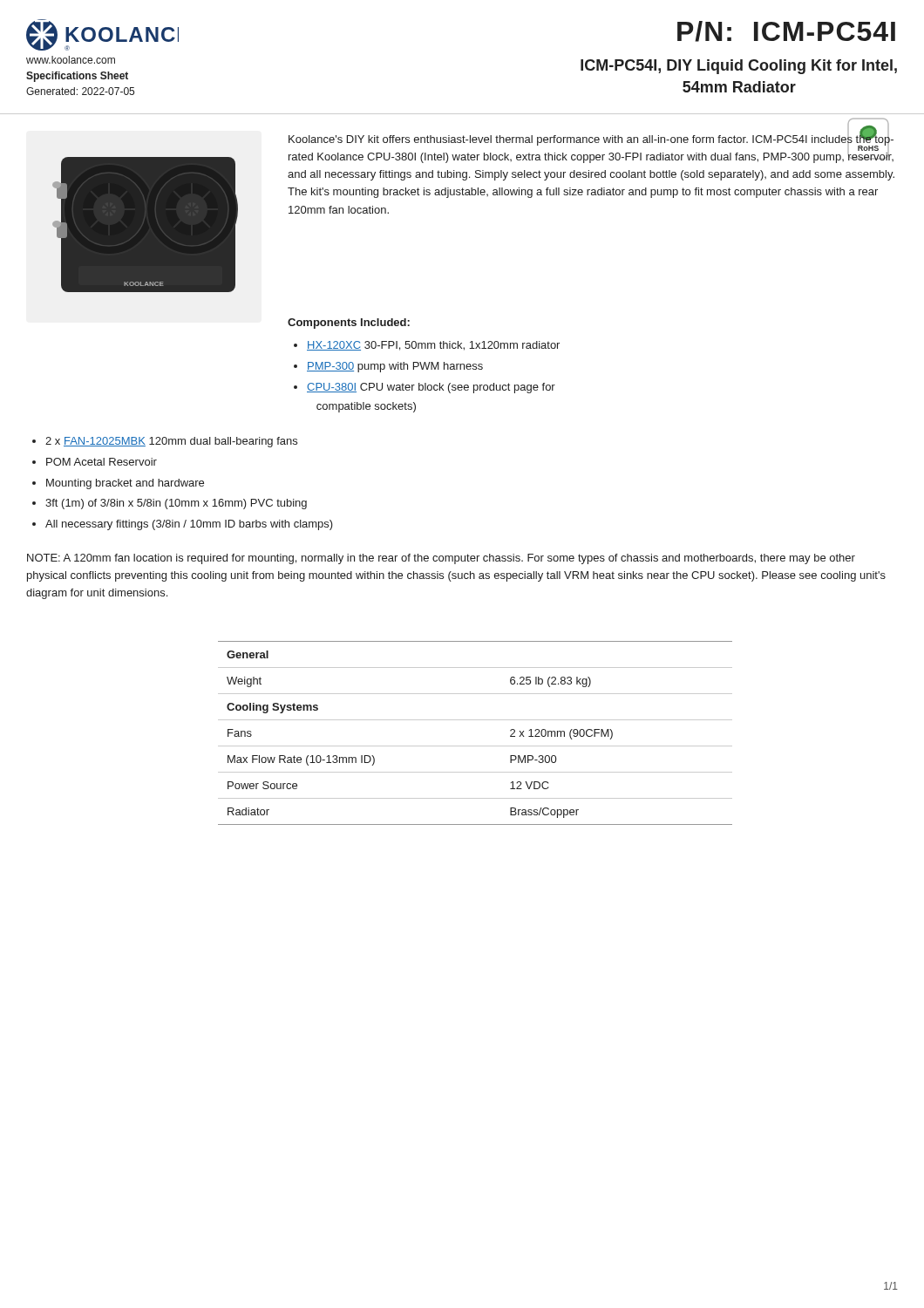Select the region starting "All necessary fittings (3/8in / 10mm ID barbs"
This screenshot has height=1308, width=924.
(189, 524)
